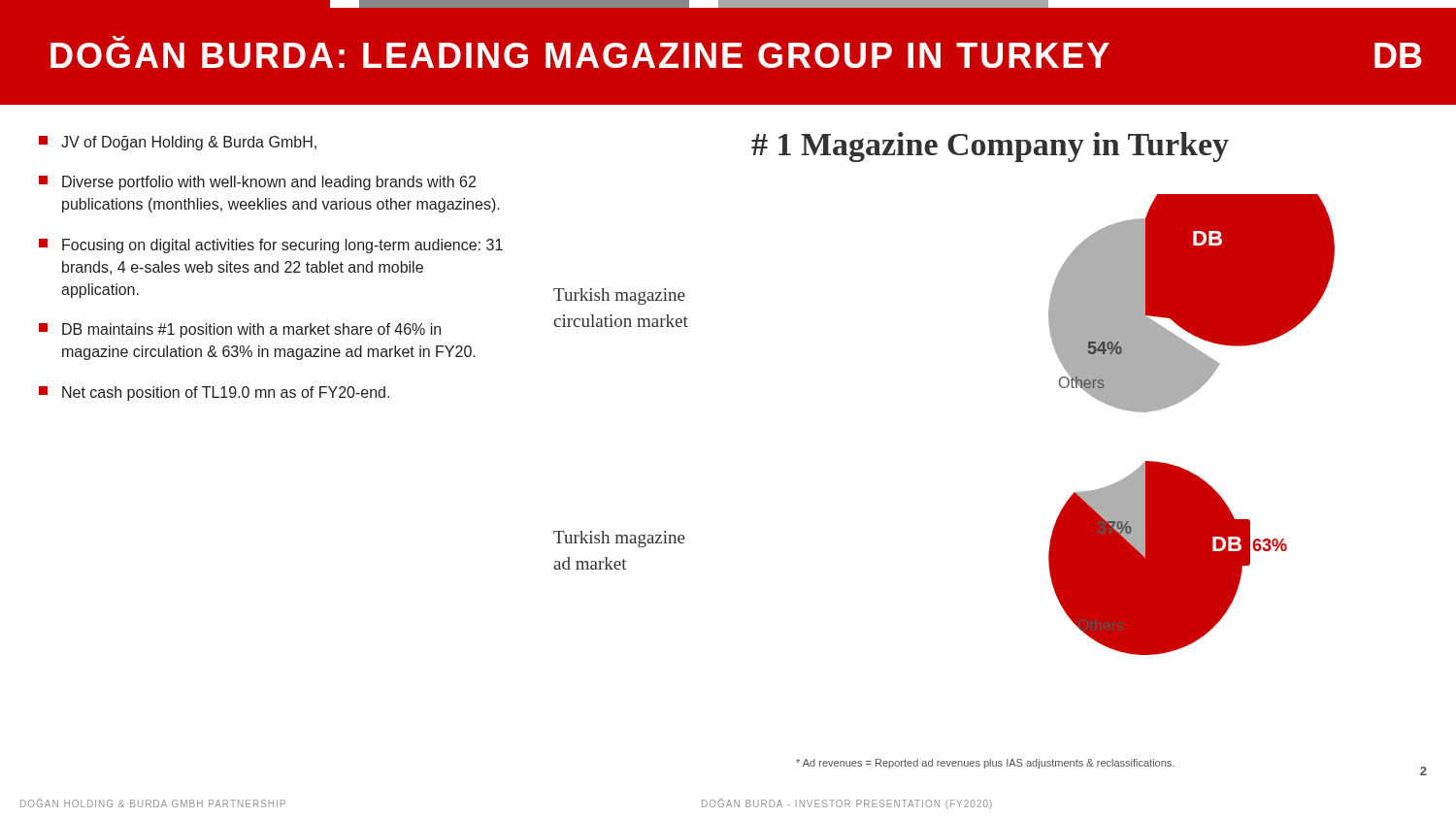The image size is (1456, 819).
Task: Find the text starting "Diverse portfolio with well-known and"
Action: [x=272, y=193]
